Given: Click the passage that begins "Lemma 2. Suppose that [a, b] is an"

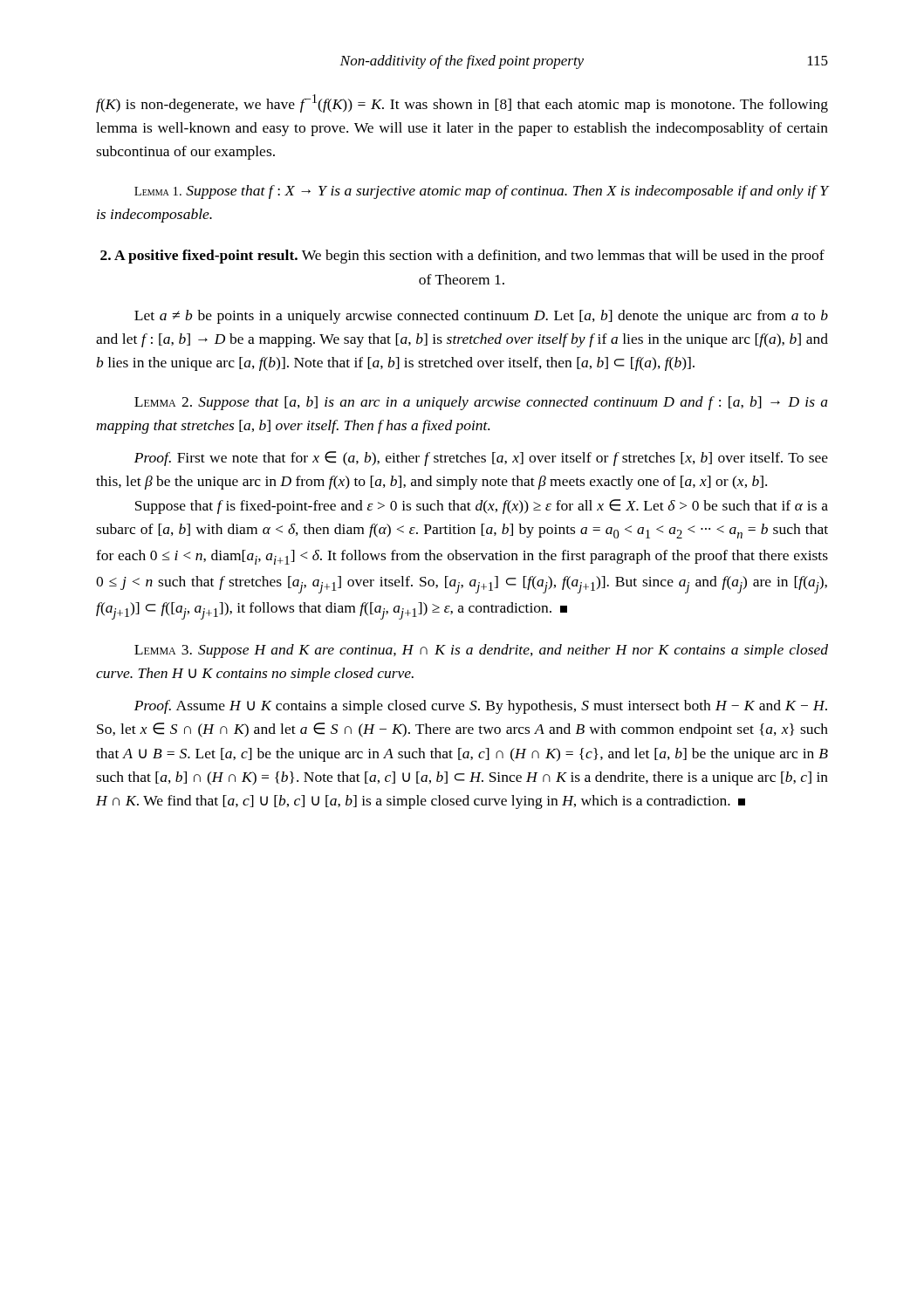Looking at the screenshot, I should click(x=462, y=414).
